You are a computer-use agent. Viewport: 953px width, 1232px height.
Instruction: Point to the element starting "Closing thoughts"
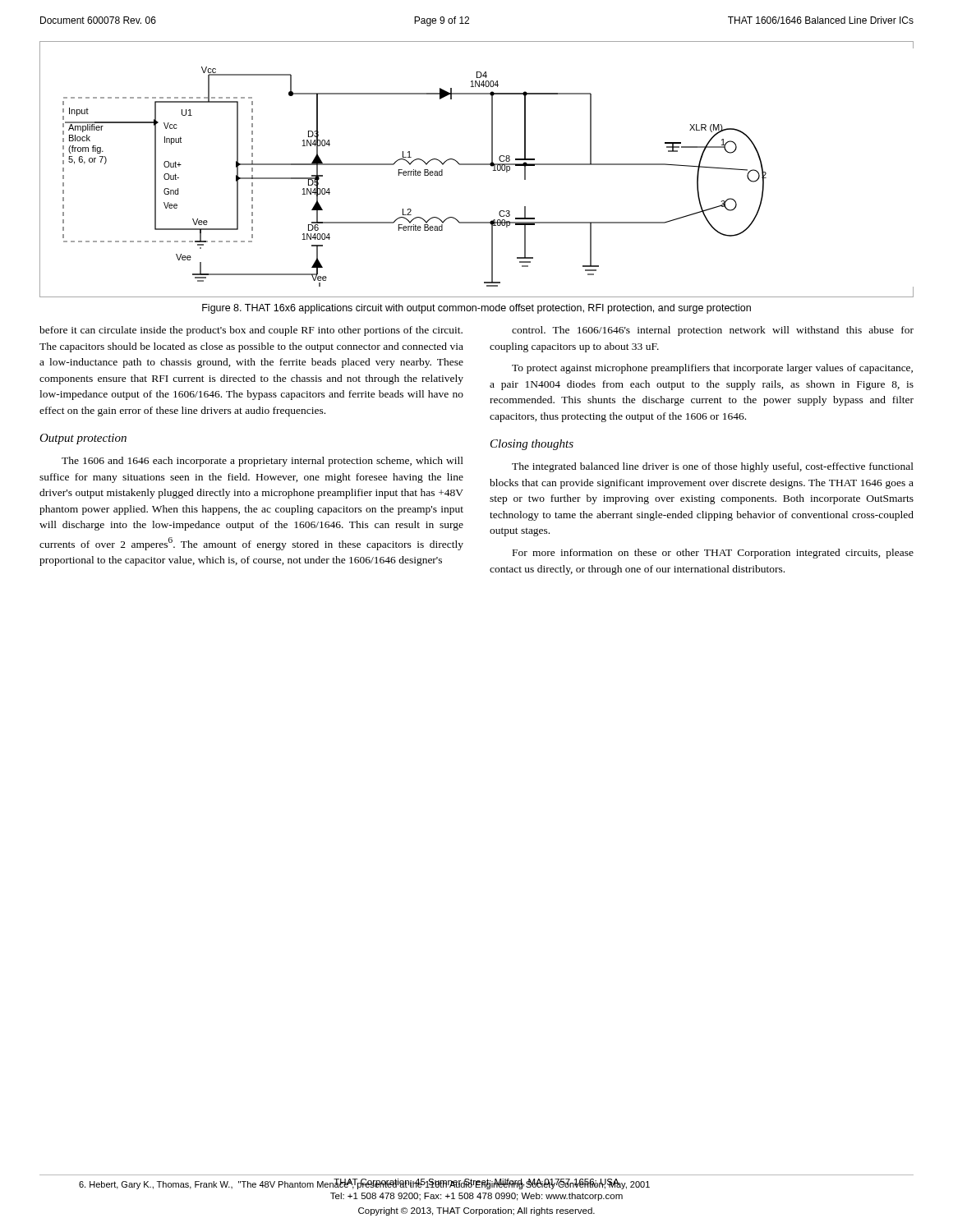(x=532, y=444)
